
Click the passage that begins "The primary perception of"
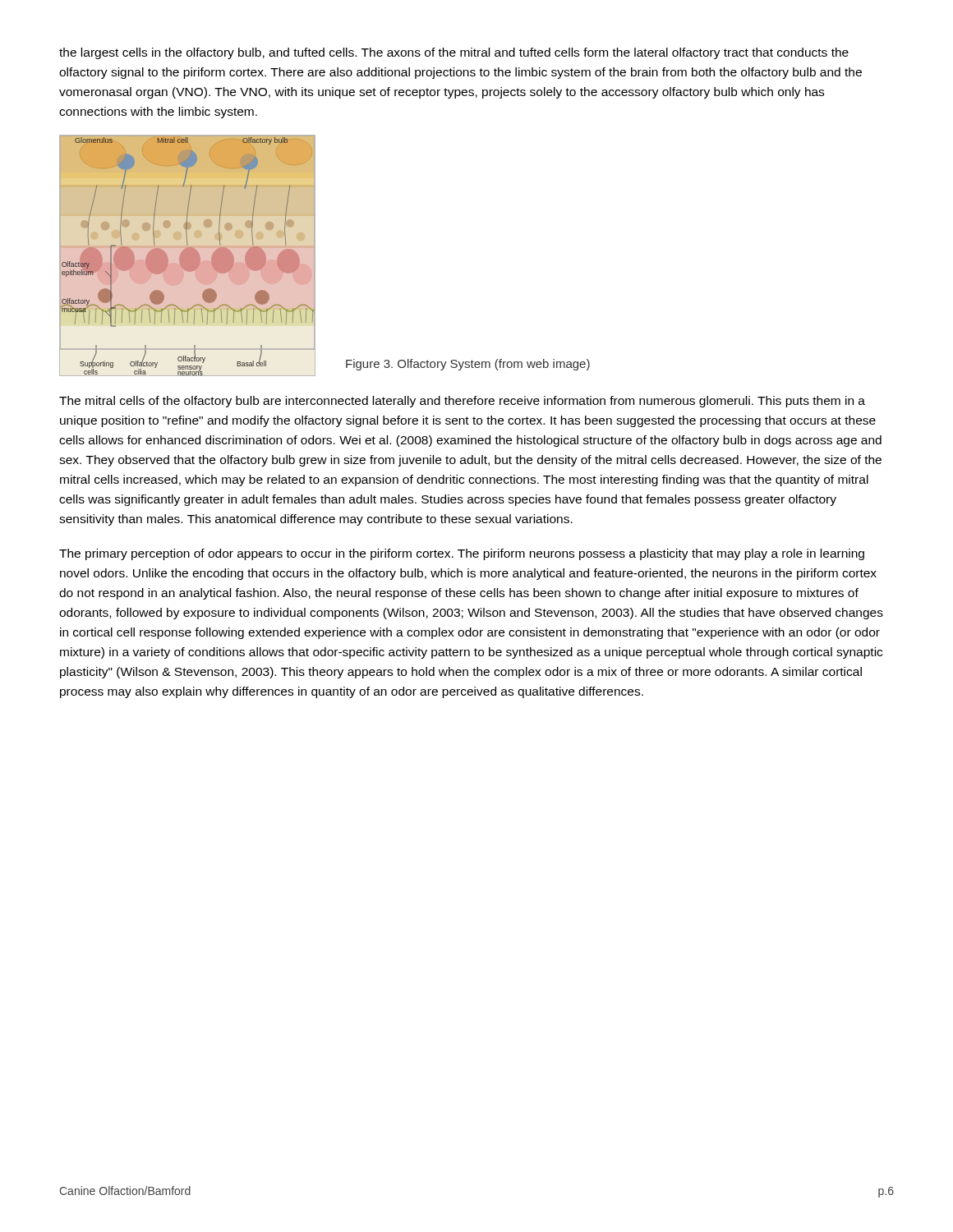[471, 622]
